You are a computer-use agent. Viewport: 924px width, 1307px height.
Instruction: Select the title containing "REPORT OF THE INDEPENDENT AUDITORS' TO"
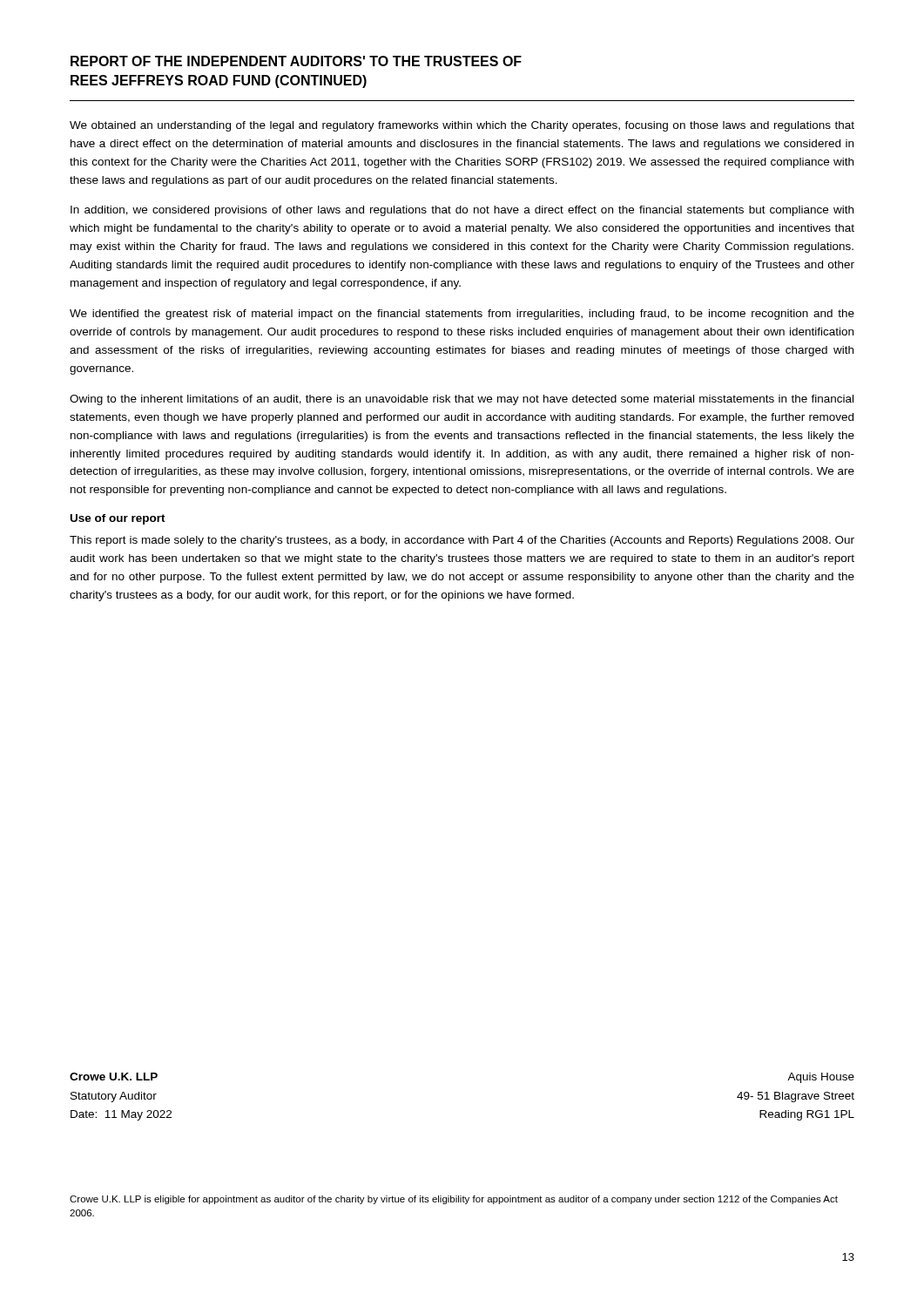[462, 72]
